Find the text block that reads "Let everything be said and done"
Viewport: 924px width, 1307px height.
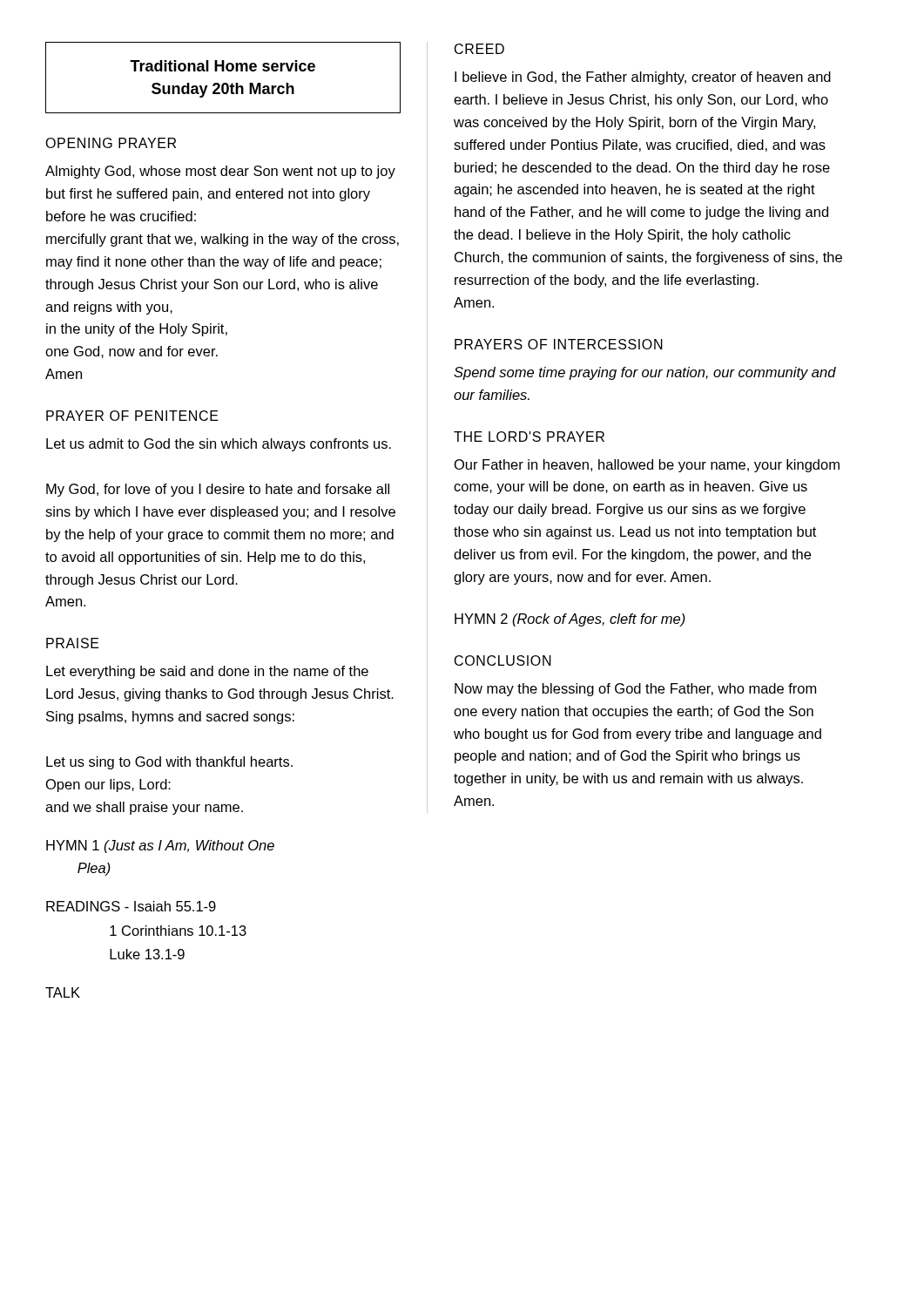pyautogui.click(x=220, y=694)
